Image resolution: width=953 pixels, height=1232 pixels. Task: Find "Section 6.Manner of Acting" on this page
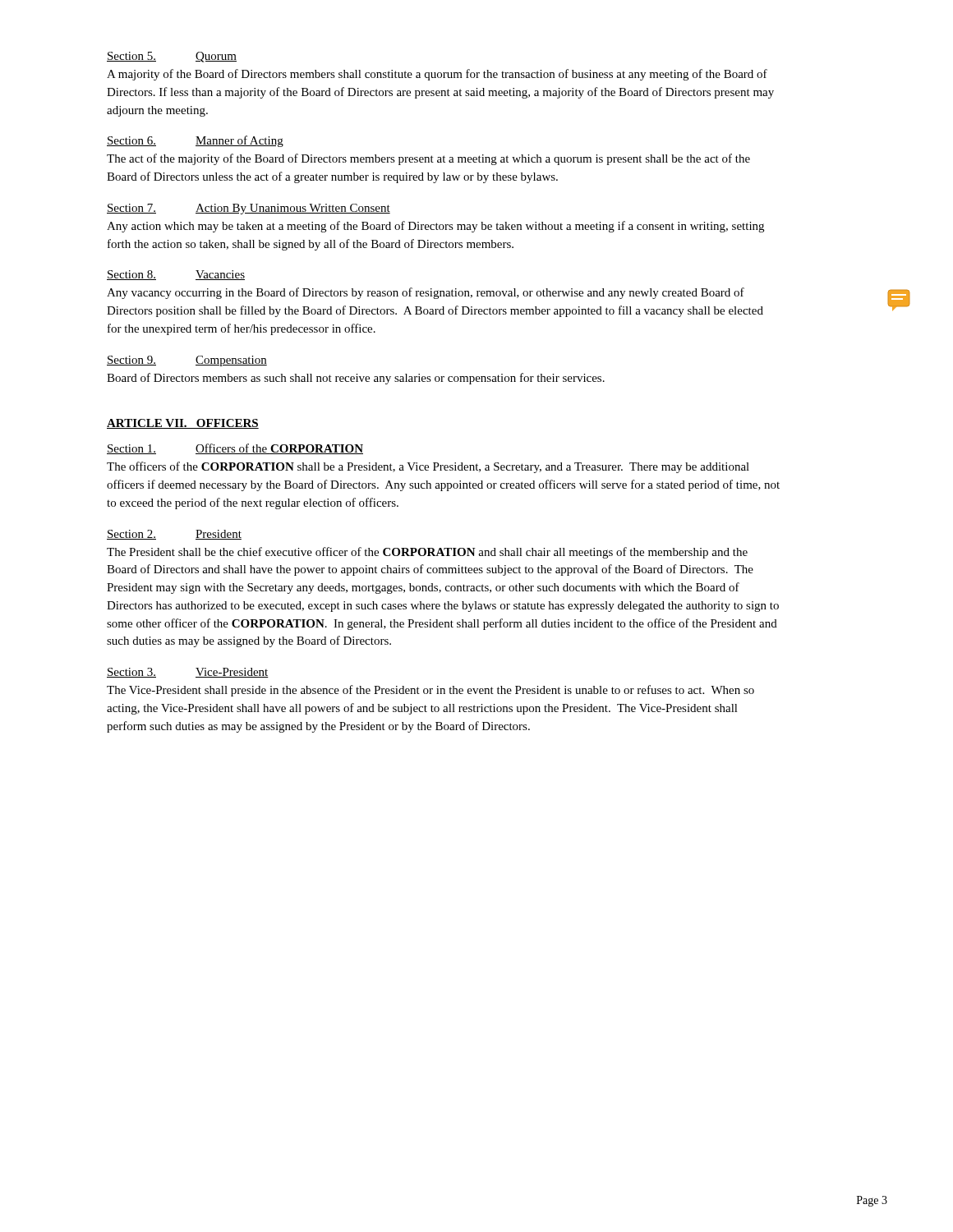coord(195,141)
